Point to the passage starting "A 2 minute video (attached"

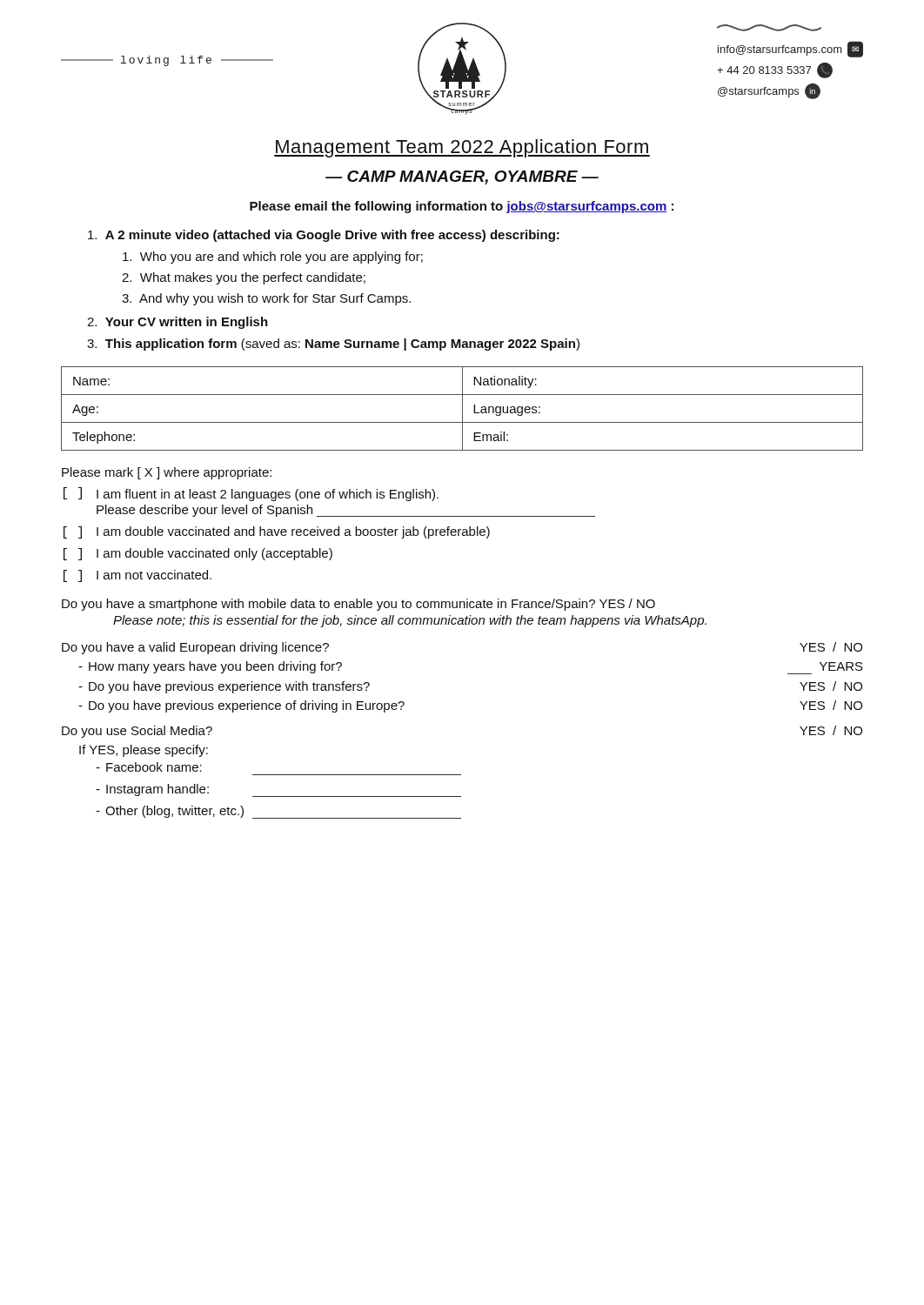tap(324, 234)
